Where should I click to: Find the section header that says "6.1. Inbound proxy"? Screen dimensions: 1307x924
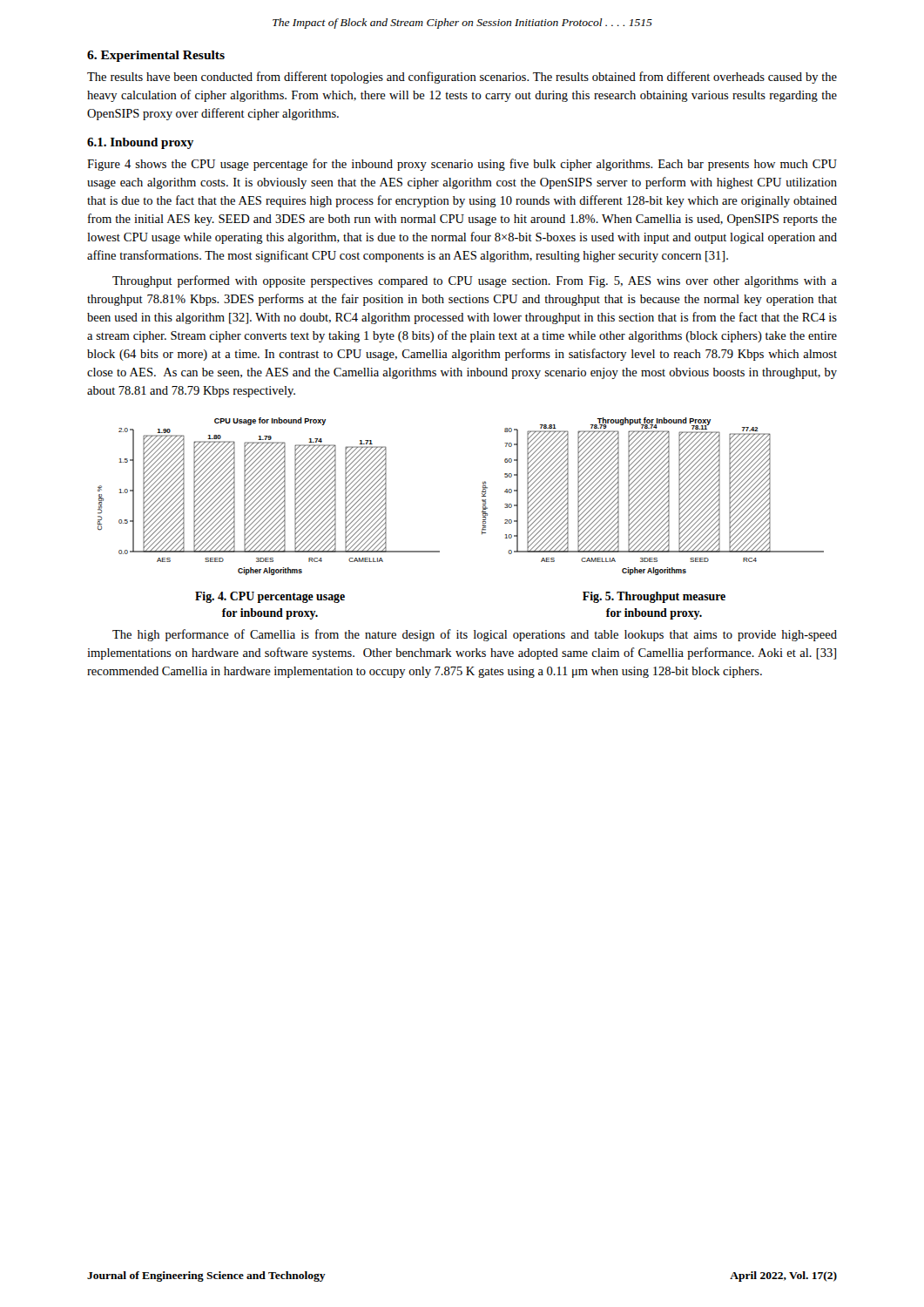click(x=140, y=143)
